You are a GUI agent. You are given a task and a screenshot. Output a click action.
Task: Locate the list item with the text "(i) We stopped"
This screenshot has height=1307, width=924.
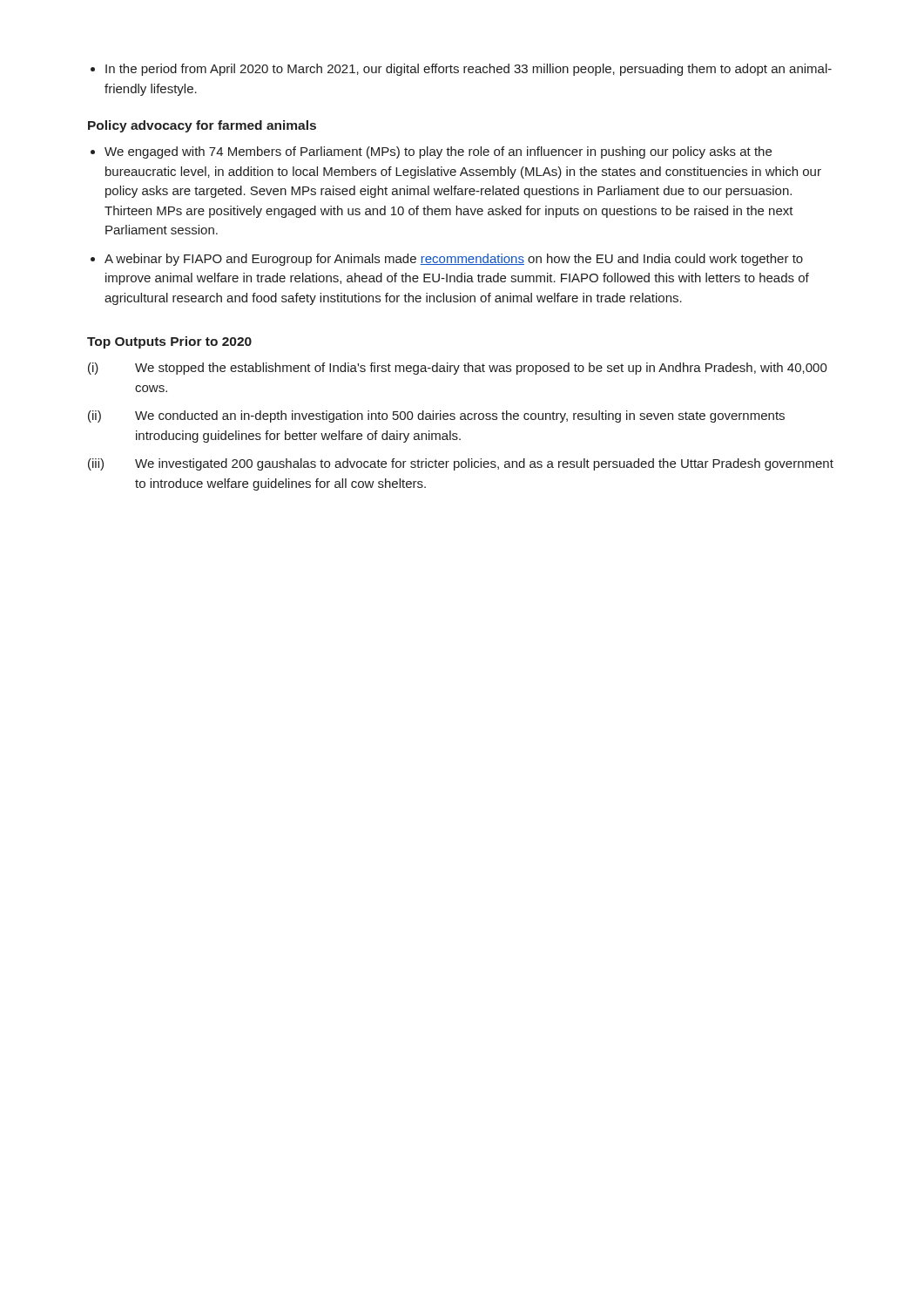click(462, 378)
